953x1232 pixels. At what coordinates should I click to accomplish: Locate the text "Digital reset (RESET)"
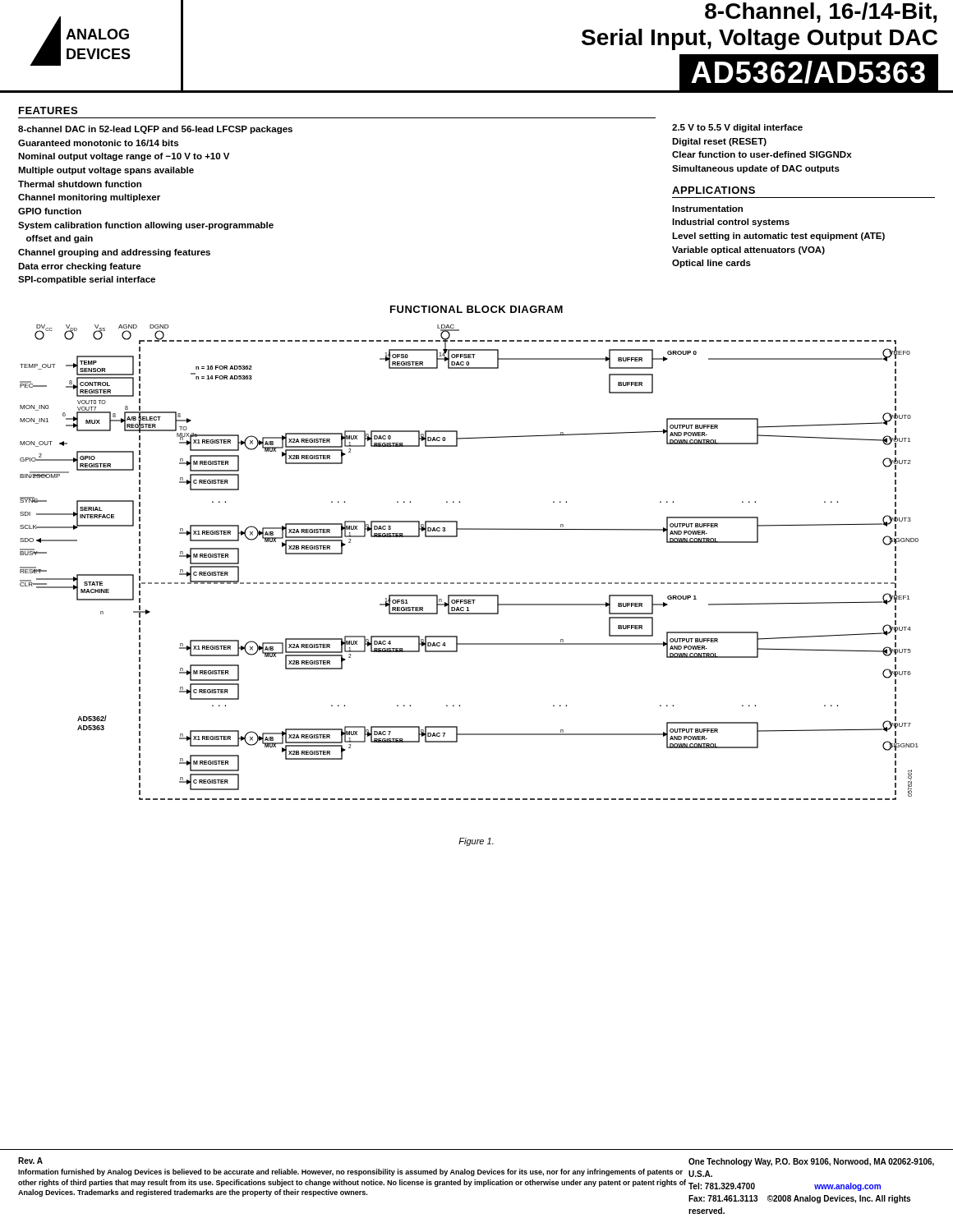[x=719, y=141]
